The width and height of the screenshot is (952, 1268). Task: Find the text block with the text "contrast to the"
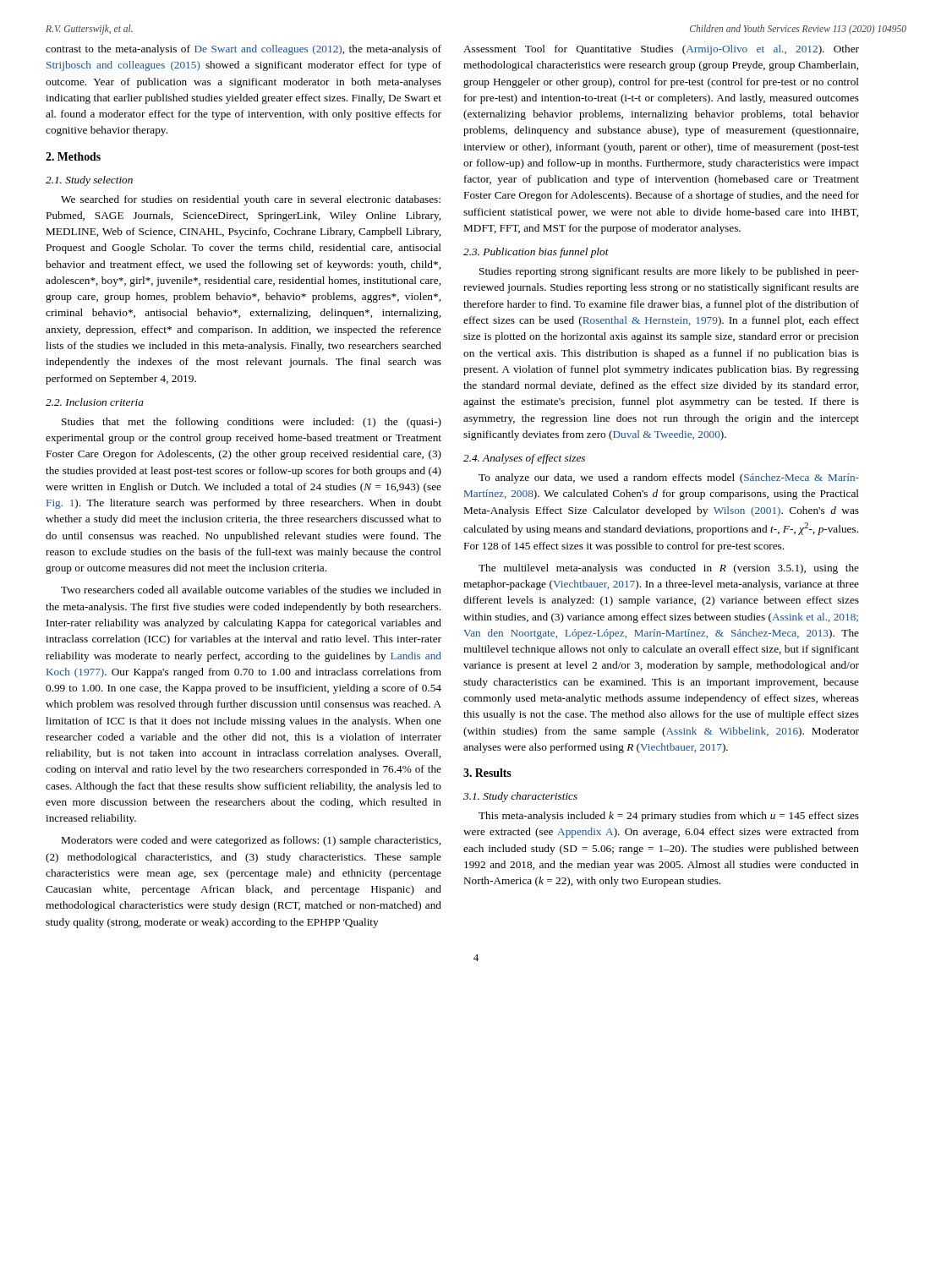point(244,89)
